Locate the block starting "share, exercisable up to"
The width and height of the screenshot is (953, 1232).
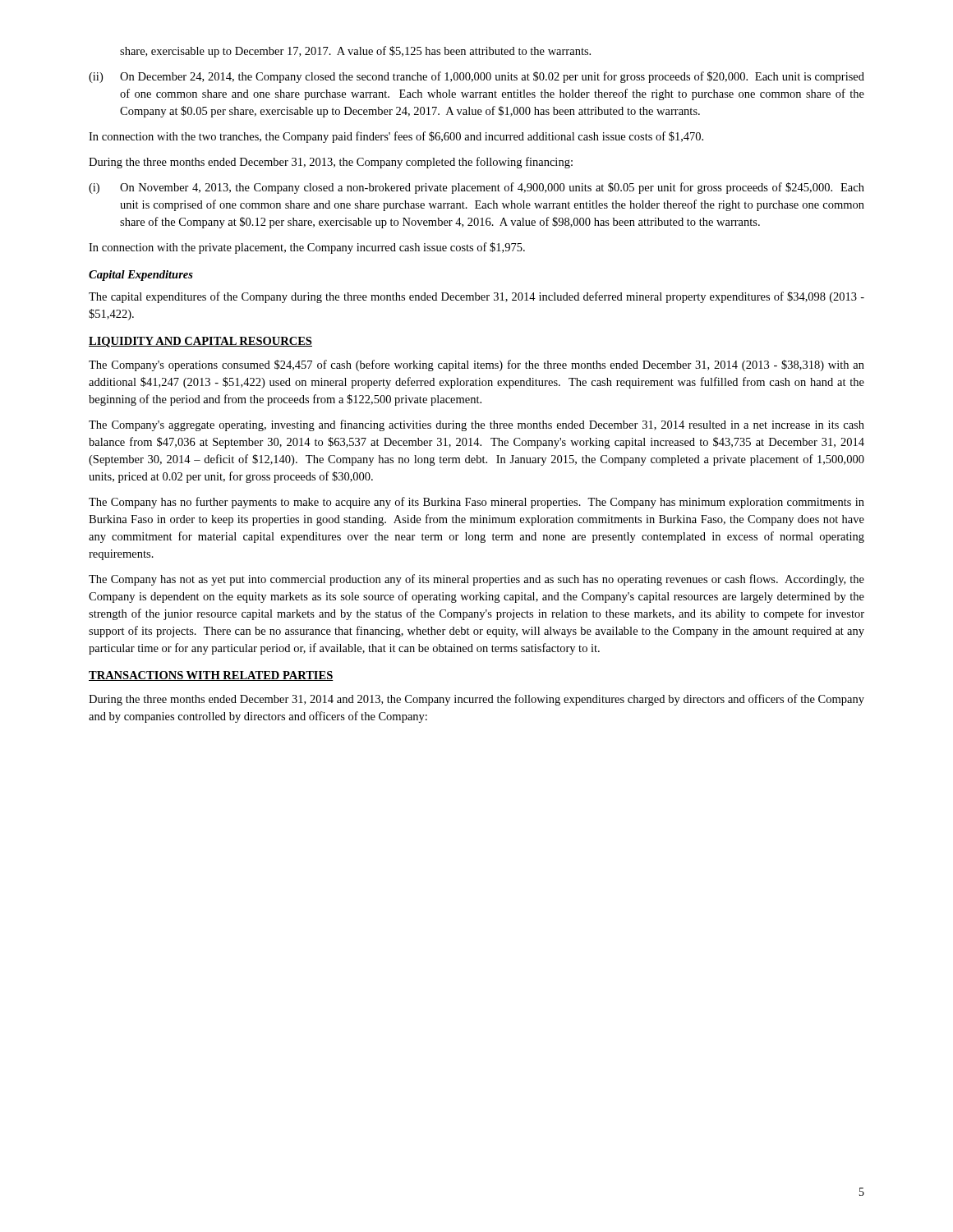[356, 51]
